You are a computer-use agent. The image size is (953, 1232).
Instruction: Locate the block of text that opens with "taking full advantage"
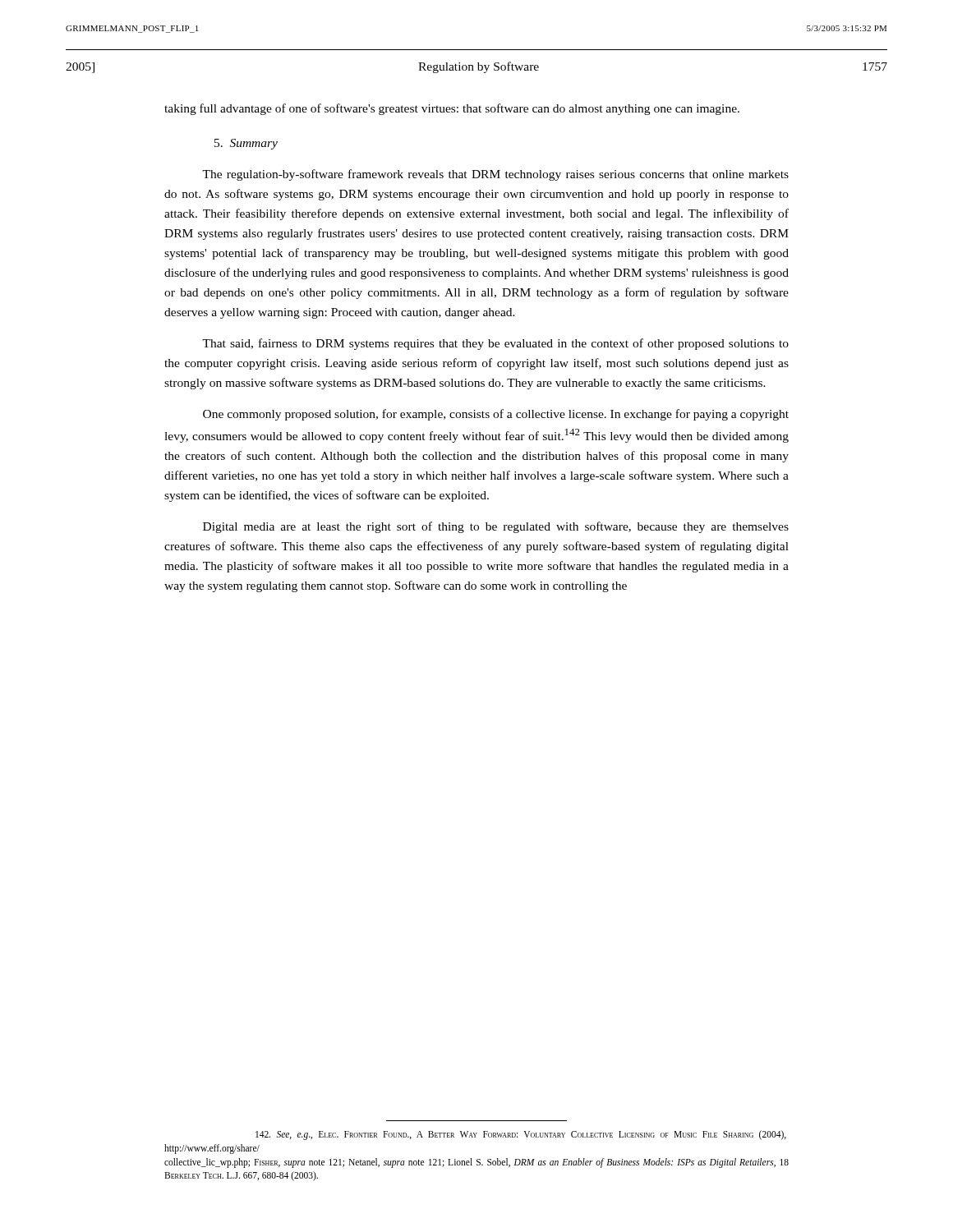(452, 108)
